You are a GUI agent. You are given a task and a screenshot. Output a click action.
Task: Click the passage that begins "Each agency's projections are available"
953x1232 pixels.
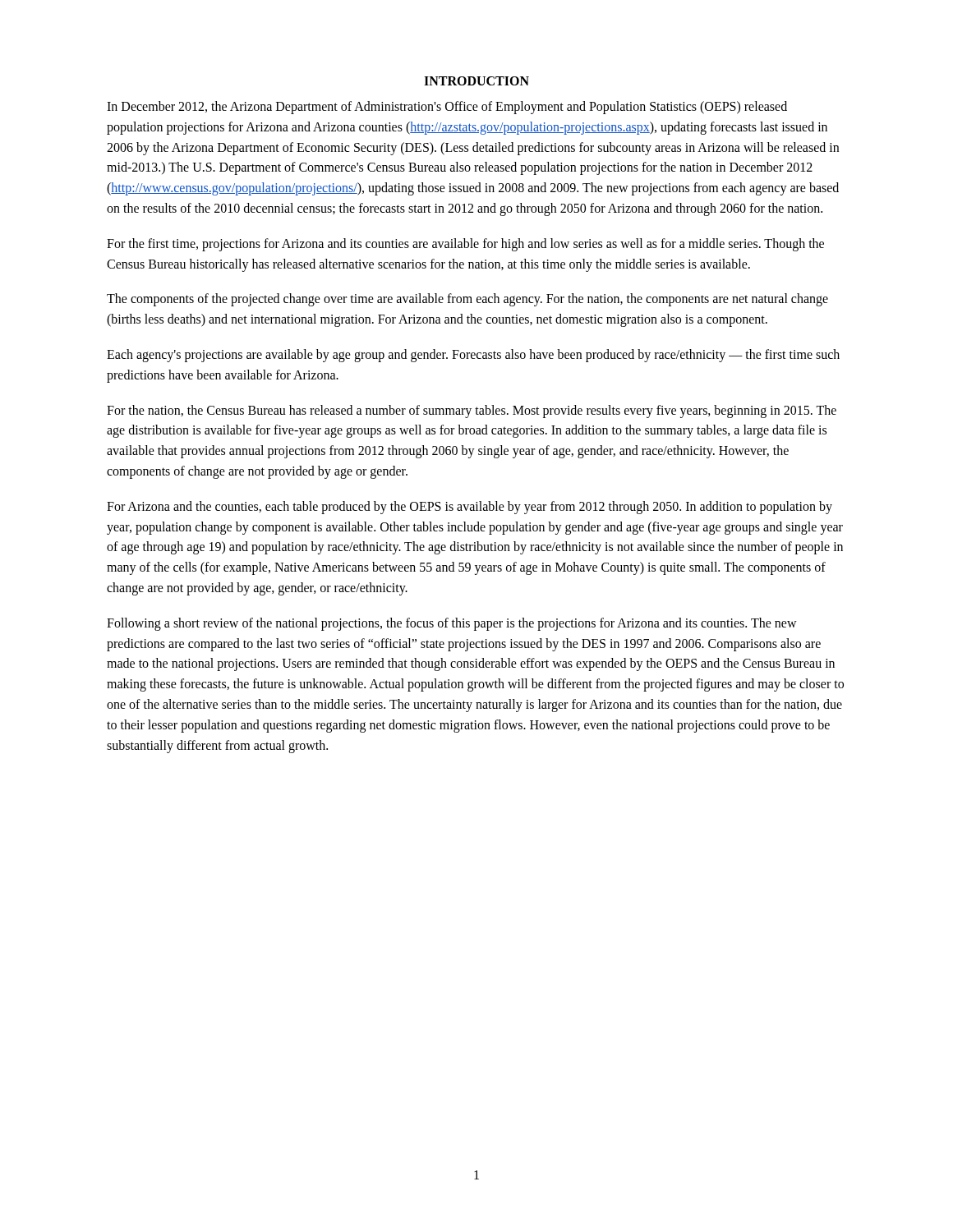pos(473,365)
